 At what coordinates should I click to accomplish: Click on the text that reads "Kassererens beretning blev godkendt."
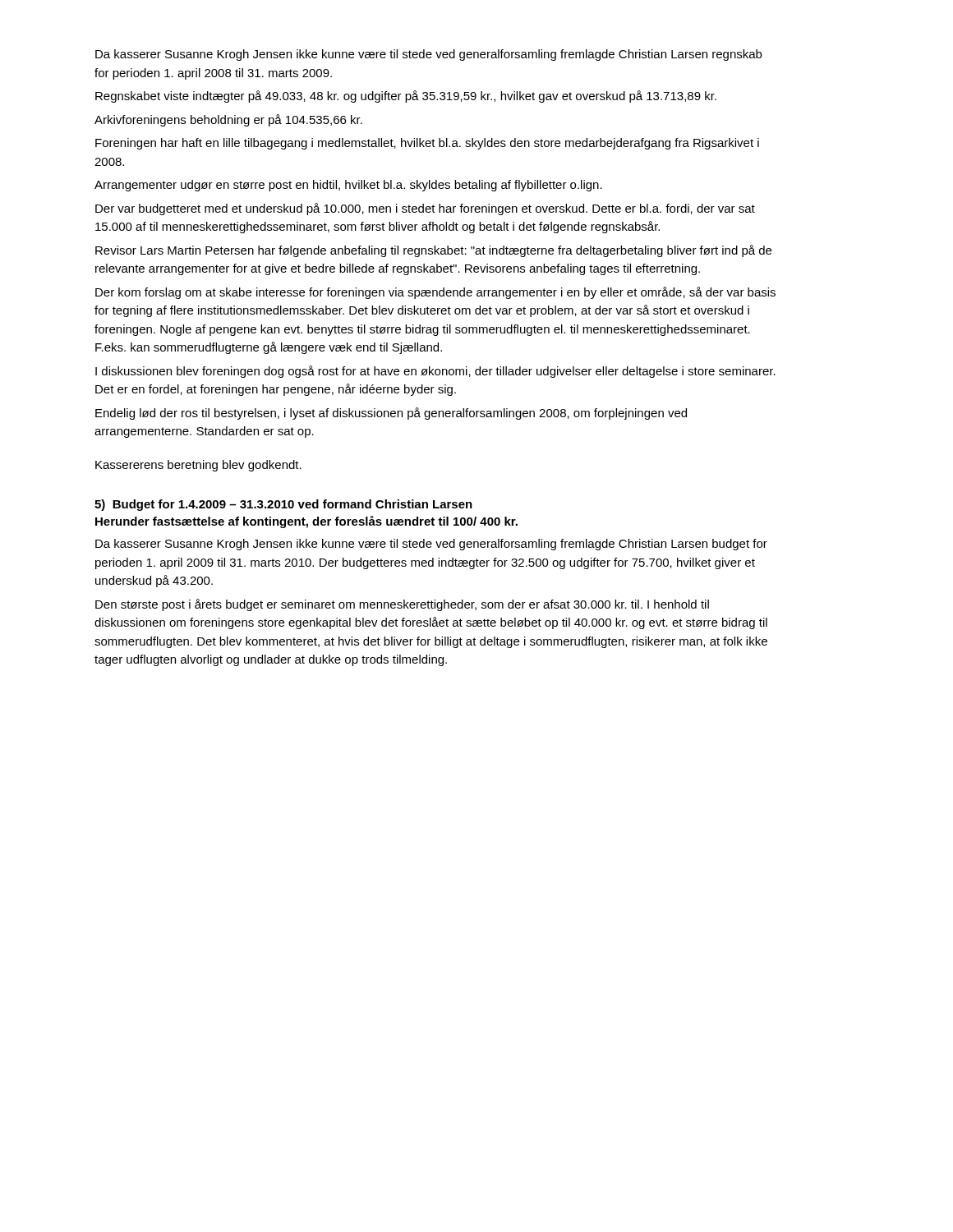click(198, 466)
